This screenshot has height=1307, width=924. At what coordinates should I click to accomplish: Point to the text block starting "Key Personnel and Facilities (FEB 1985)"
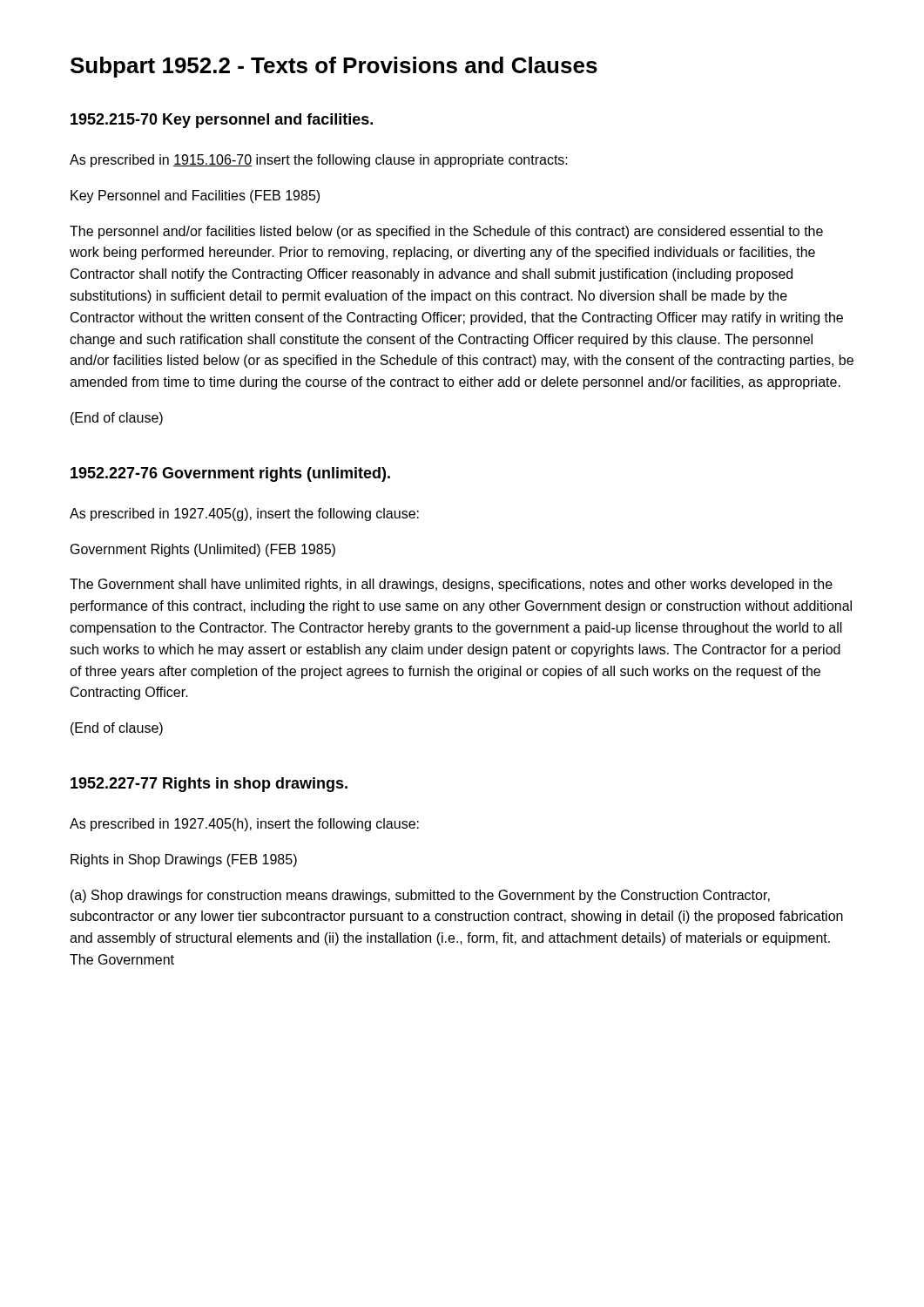(x=195, y=196)
